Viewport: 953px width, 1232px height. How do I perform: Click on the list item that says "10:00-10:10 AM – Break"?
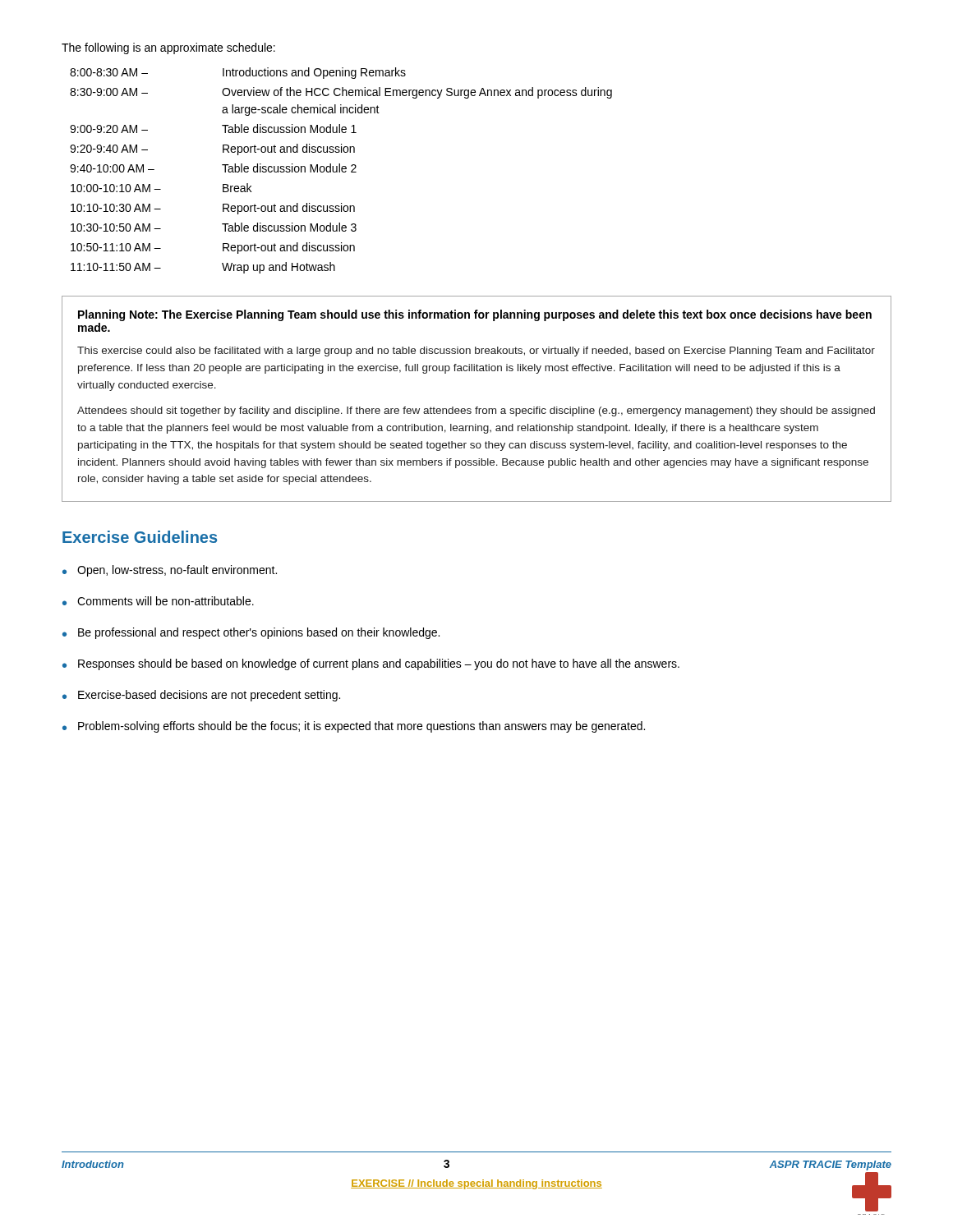coord(161,188)
